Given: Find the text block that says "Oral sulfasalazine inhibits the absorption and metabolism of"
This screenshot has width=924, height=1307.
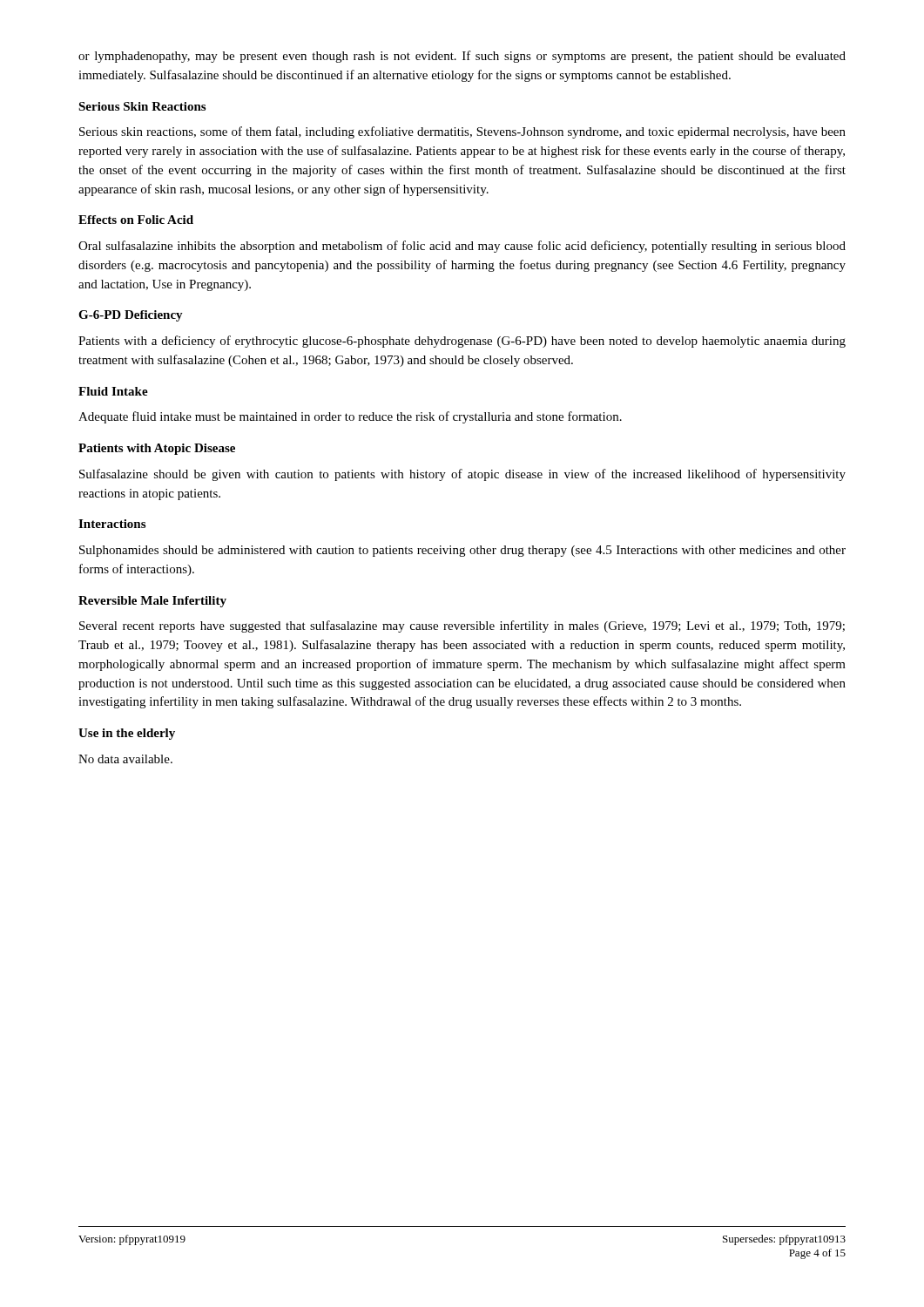Looking at the screenshot, I should click(x=462, y=265).
